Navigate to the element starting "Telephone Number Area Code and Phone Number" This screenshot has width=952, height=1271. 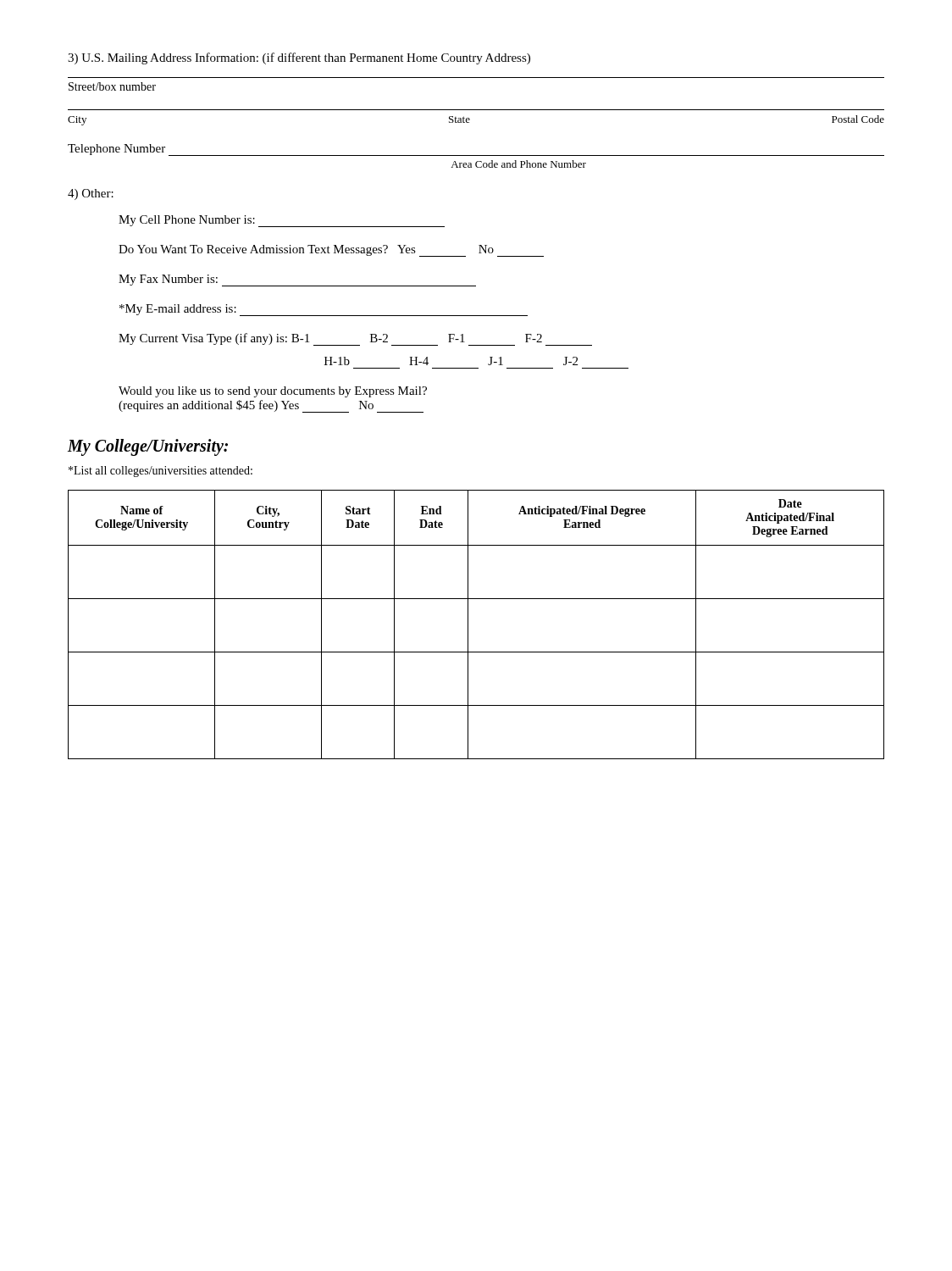pyautogui.click(x=476, y=156)
